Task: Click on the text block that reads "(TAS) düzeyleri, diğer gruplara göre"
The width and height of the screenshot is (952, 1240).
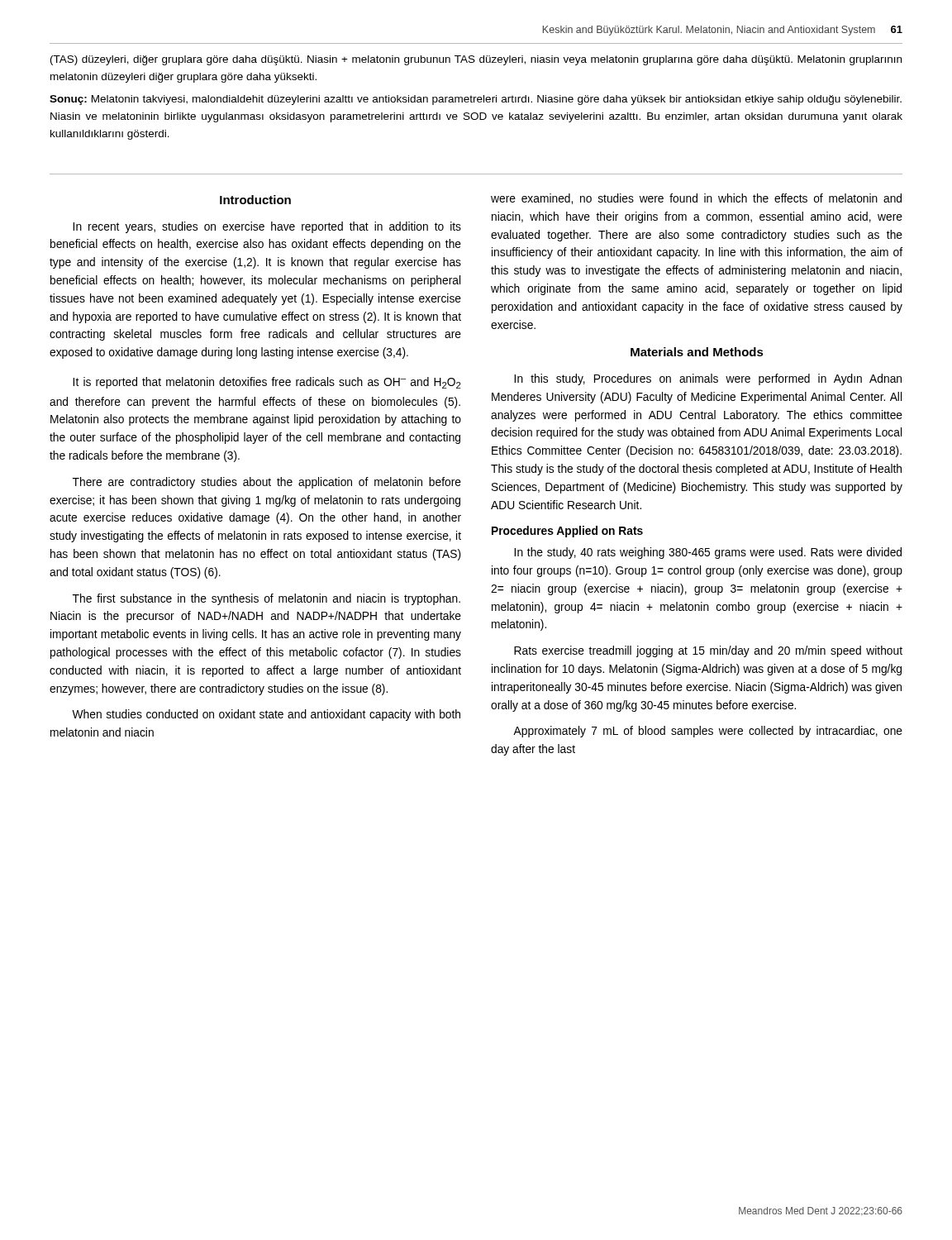Action: [x=476, y=97]
